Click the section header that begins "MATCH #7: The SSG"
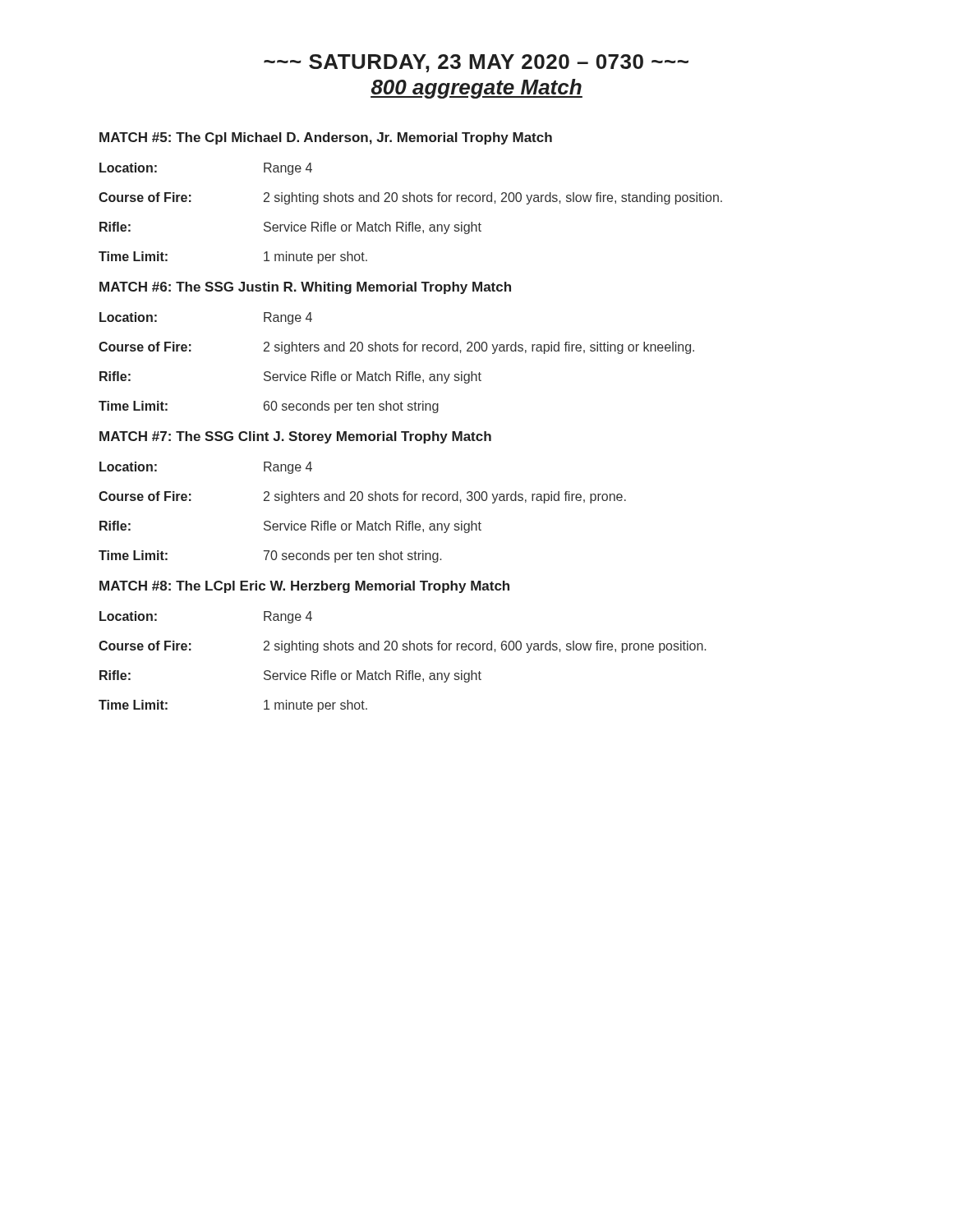953x1232 pixels. point(295,437)
